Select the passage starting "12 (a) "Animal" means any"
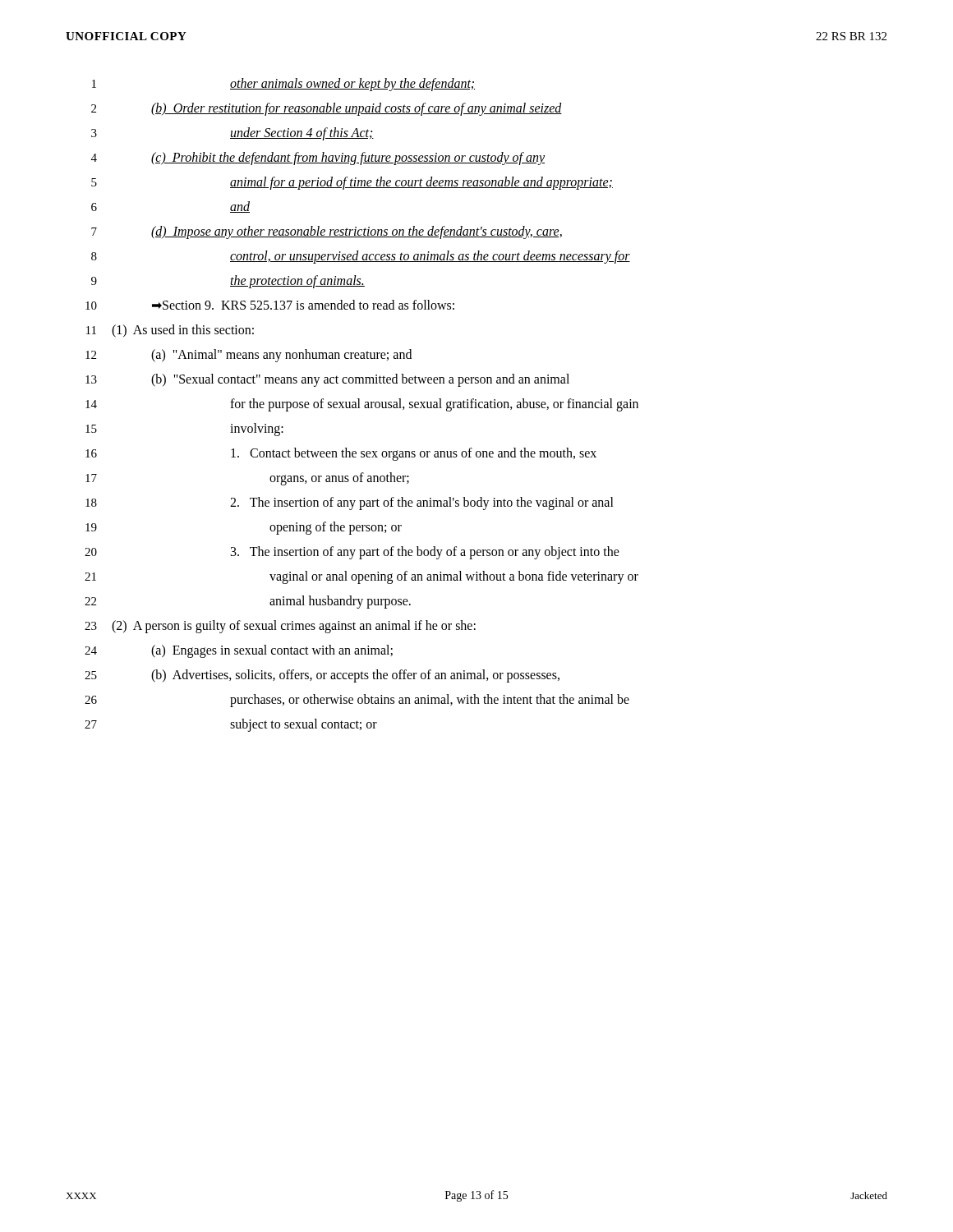 coord(249,356)
